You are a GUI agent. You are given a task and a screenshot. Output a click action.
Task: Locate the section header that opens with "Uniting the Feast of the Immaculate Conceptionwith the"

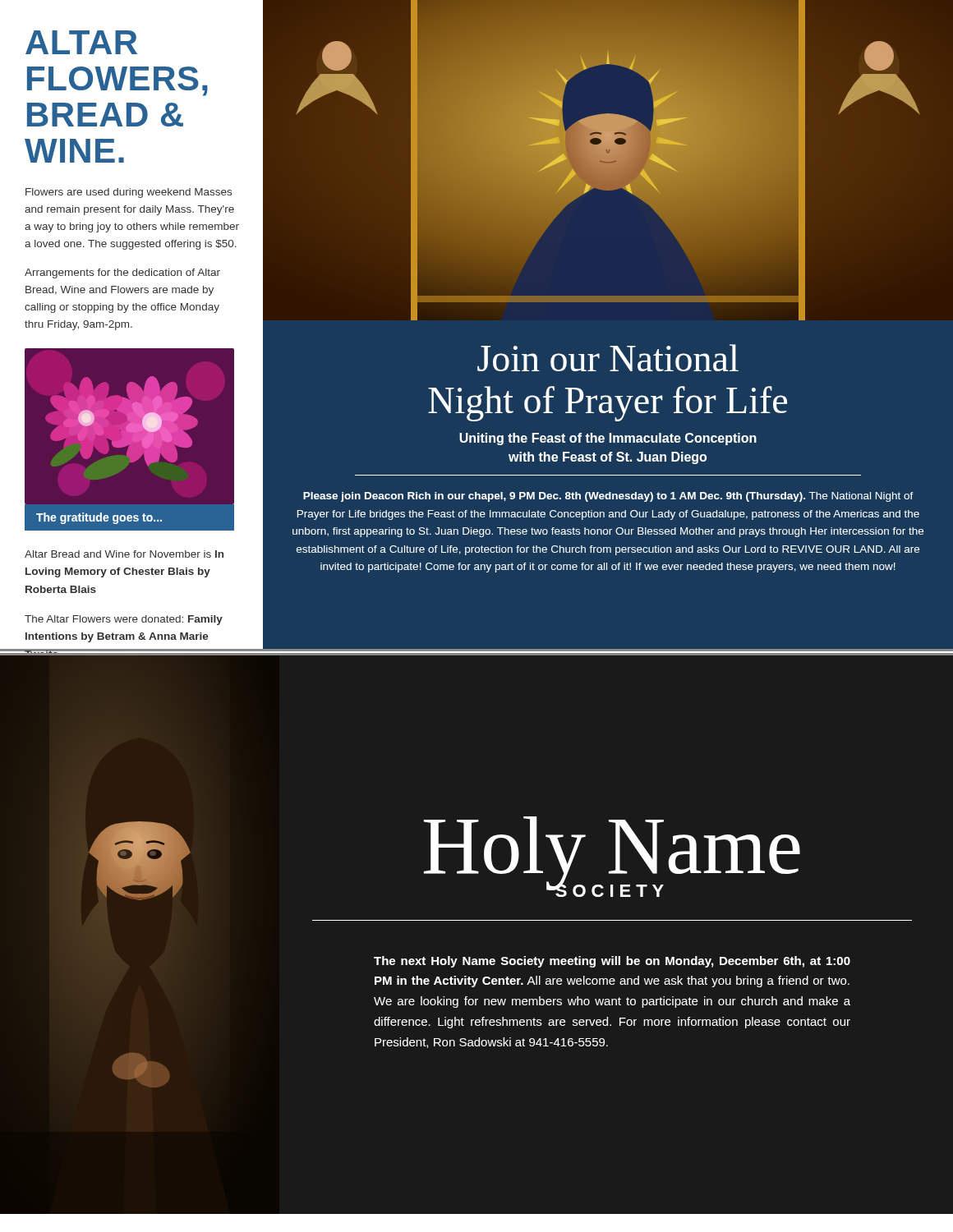coord(608,448)
